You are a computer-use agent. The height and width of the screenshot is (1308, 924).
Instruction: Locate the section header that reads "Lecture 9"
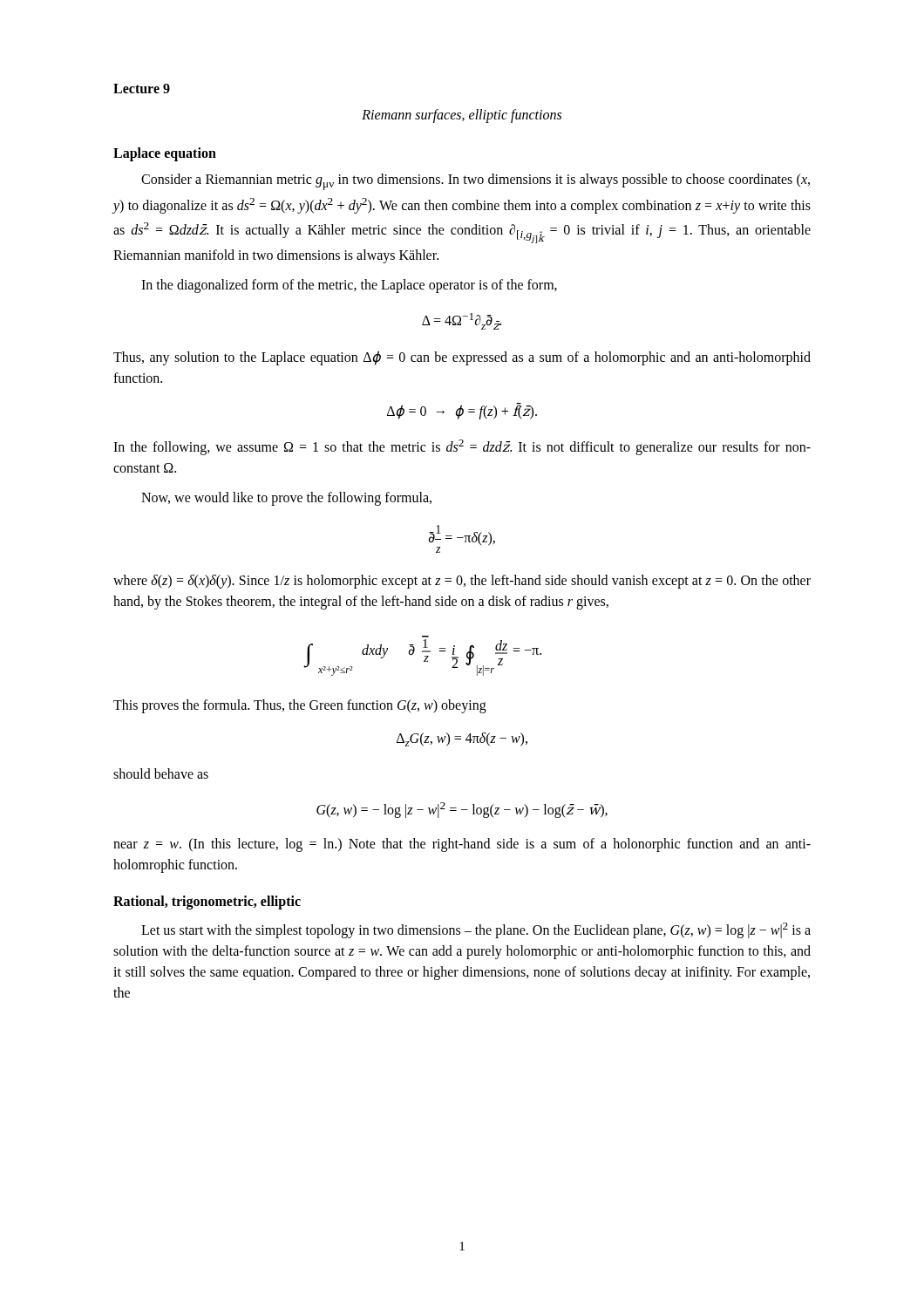pos(142,88)
